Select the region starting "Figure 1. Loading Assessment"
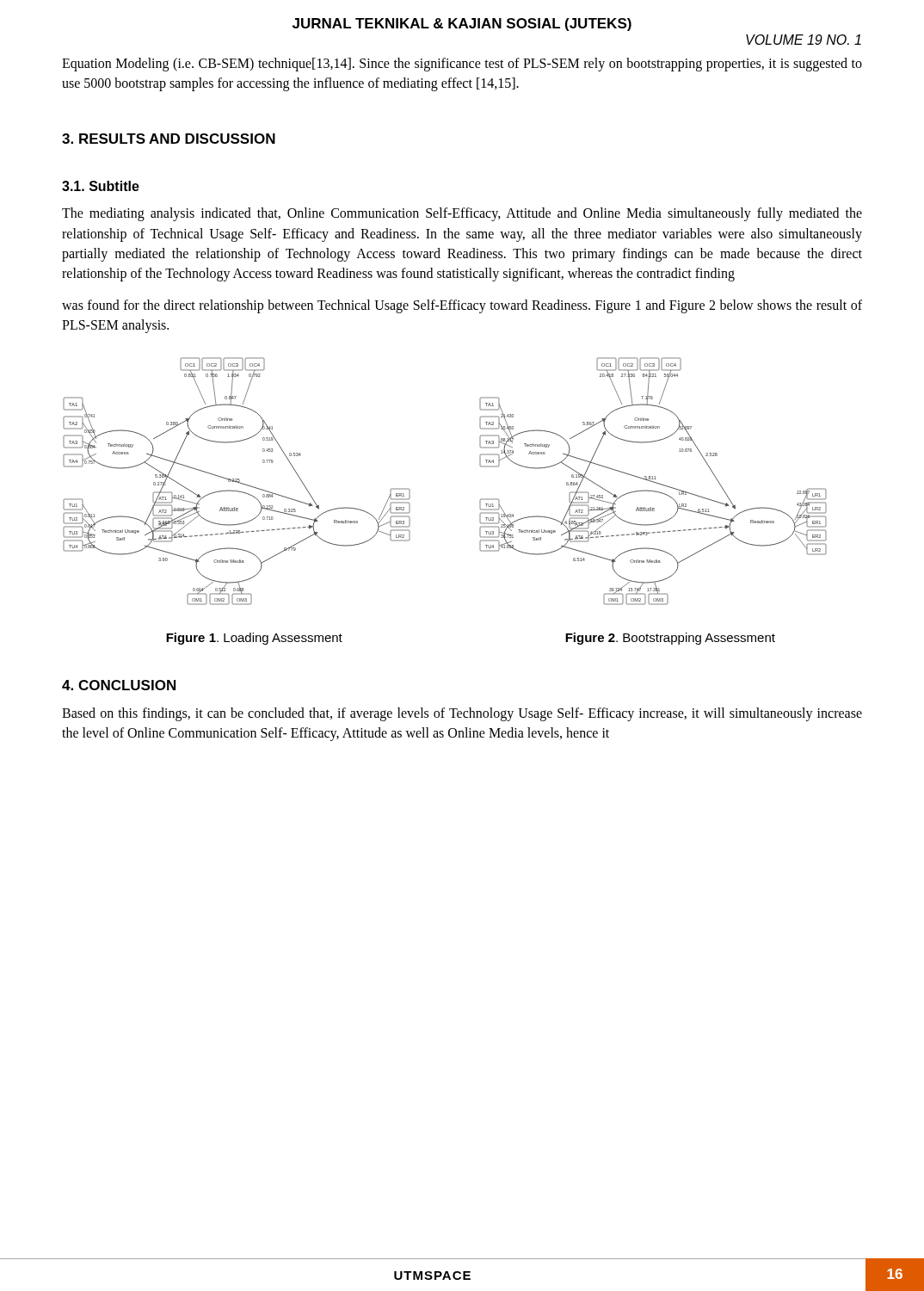The height and width of the screenshot is (1291, 924). 254,637
